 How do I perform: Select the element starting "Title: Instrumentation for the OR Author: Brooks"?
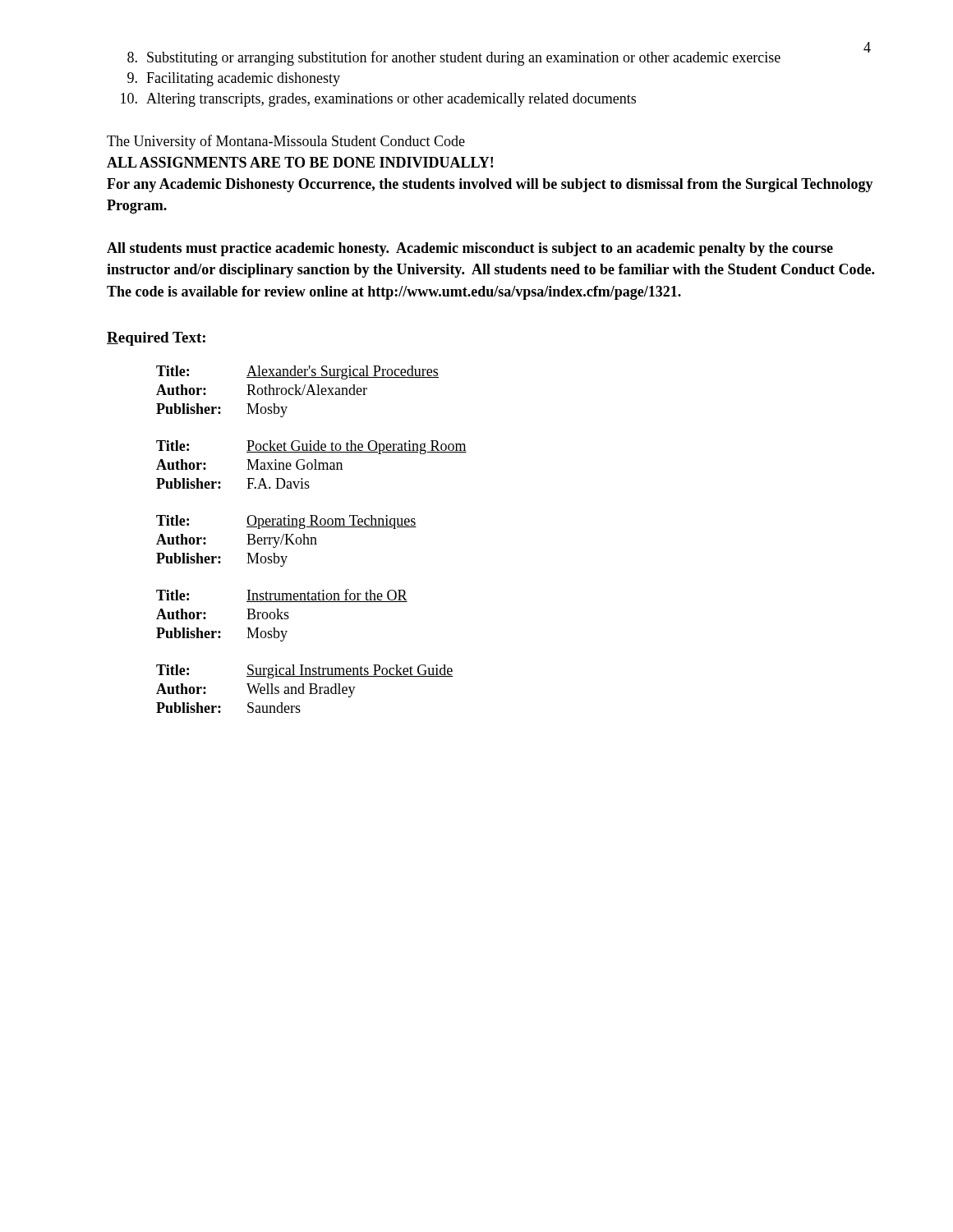[282, 595]
